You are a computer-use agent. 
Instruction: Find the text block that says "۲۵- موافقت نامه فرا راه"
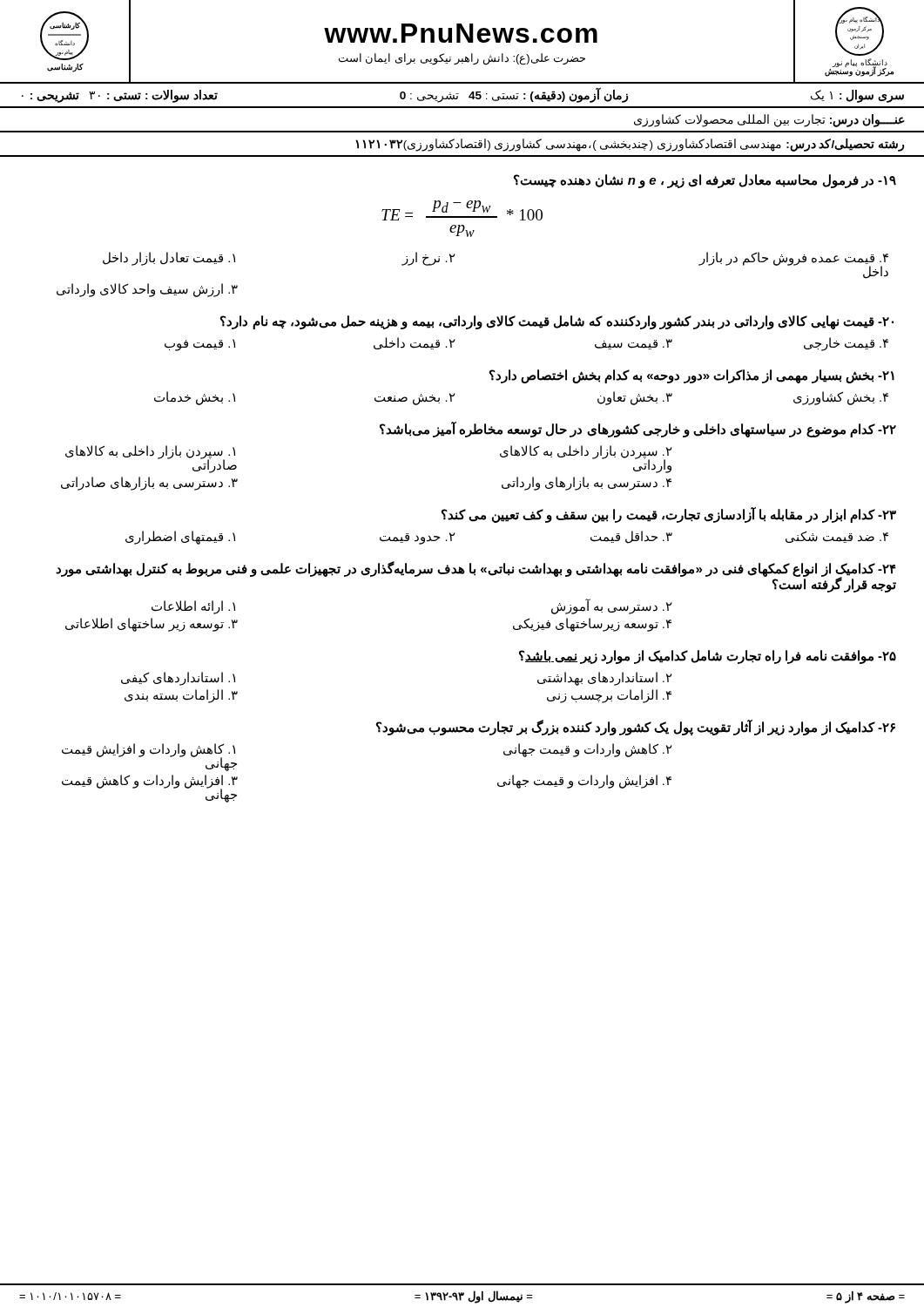(x=708, y=657)
